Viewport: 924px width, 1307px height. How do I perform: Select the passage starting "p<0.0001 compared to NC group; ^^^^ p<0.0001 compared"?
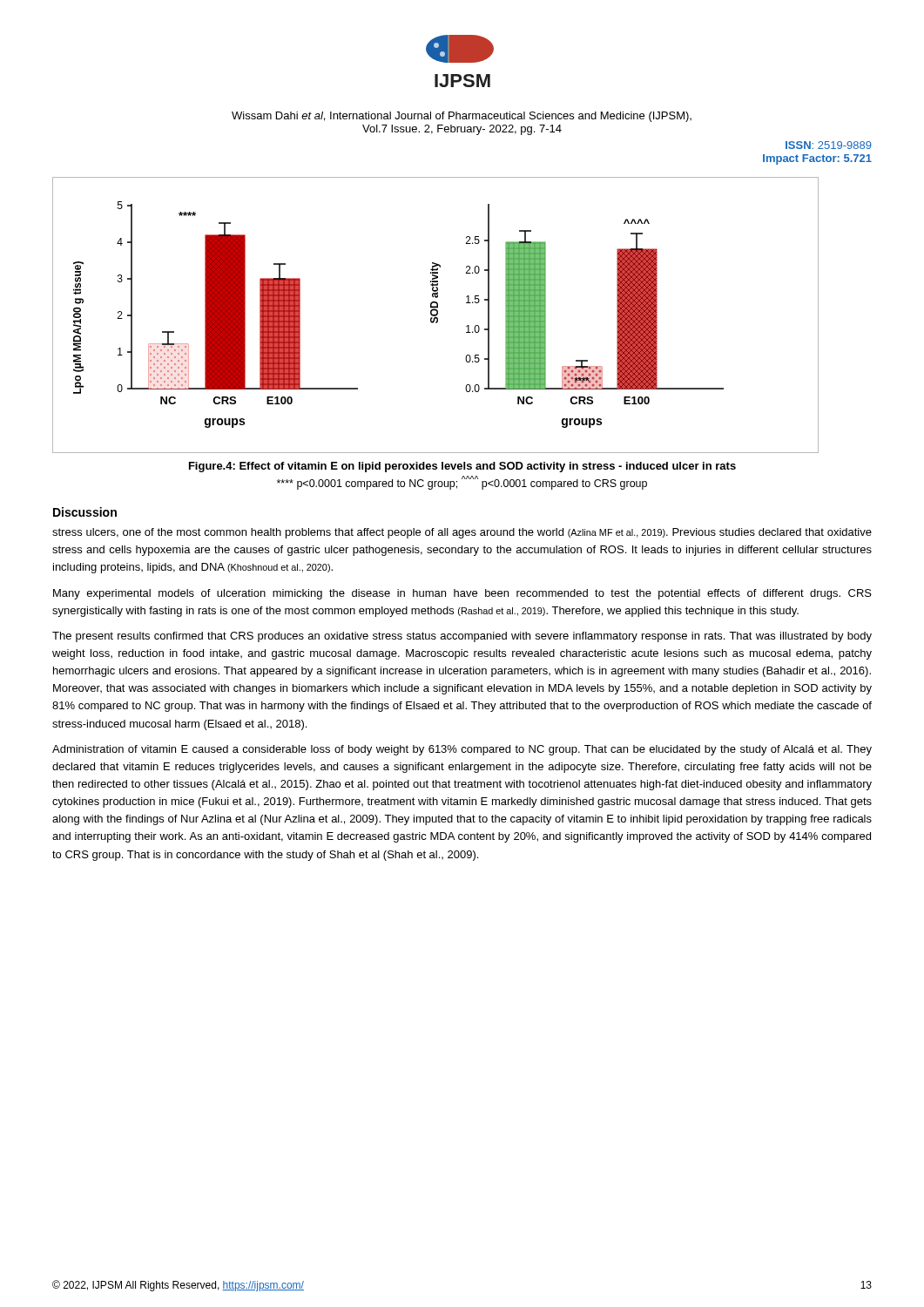pyautogui.click(x=462, y=482)
